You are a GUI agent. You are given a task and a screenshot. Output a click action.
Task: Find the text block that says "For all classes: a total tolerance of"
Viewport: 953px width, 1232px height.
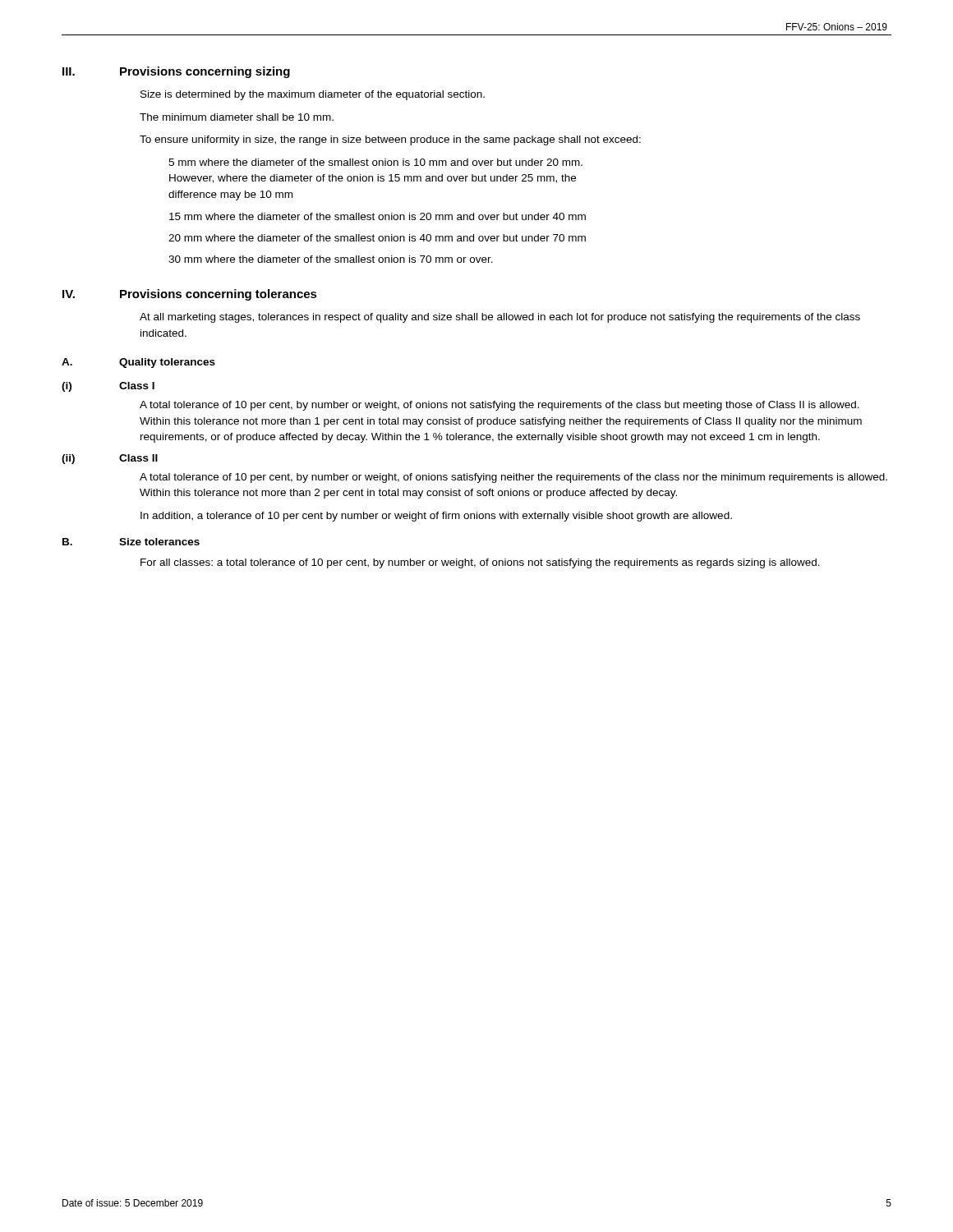pyautogui.click(x=516, y=562)
